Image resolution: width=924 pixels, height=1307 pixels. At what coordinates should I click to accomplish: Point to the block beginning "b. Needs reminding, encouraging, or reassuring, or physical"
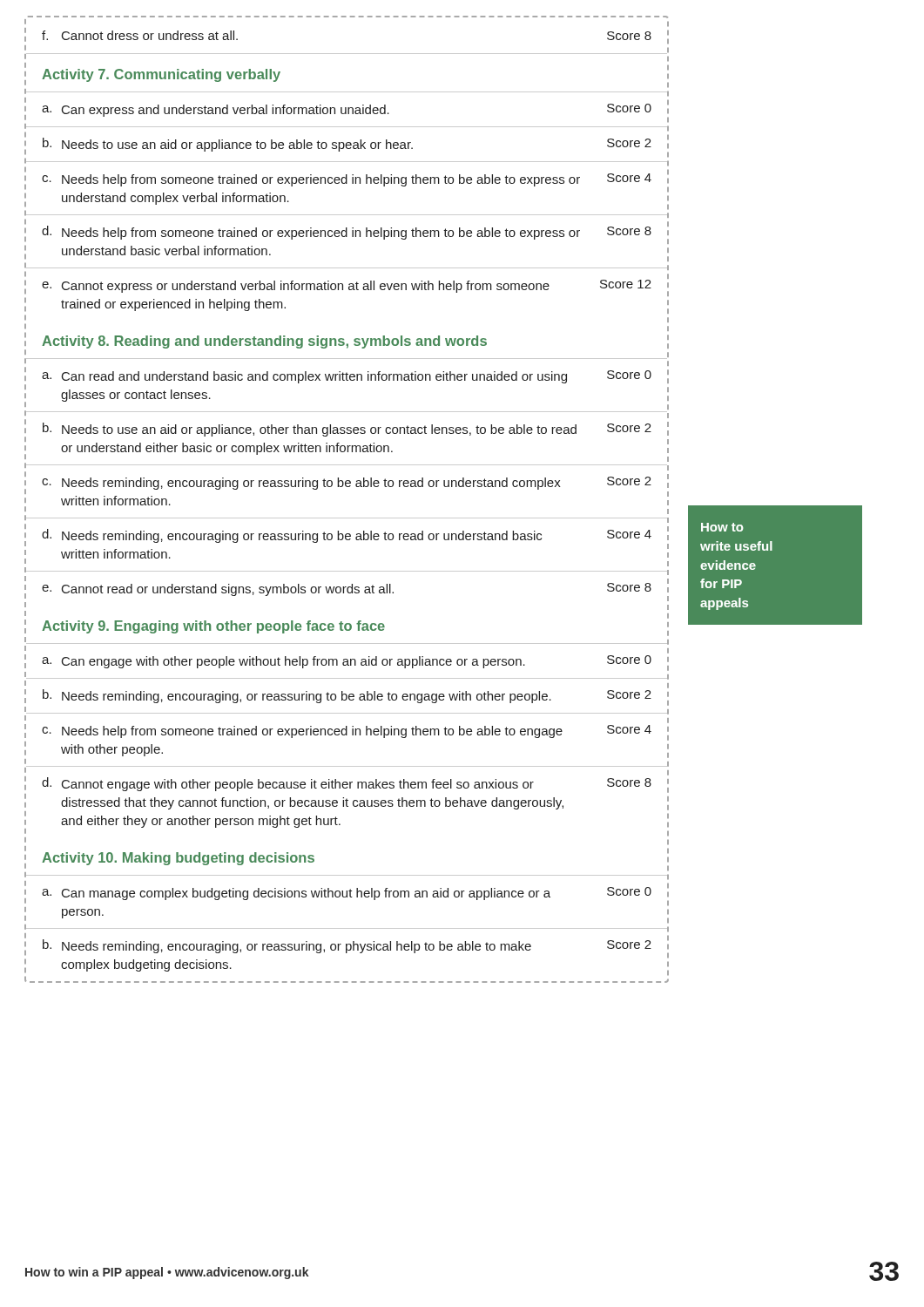[x=347, y=955]
